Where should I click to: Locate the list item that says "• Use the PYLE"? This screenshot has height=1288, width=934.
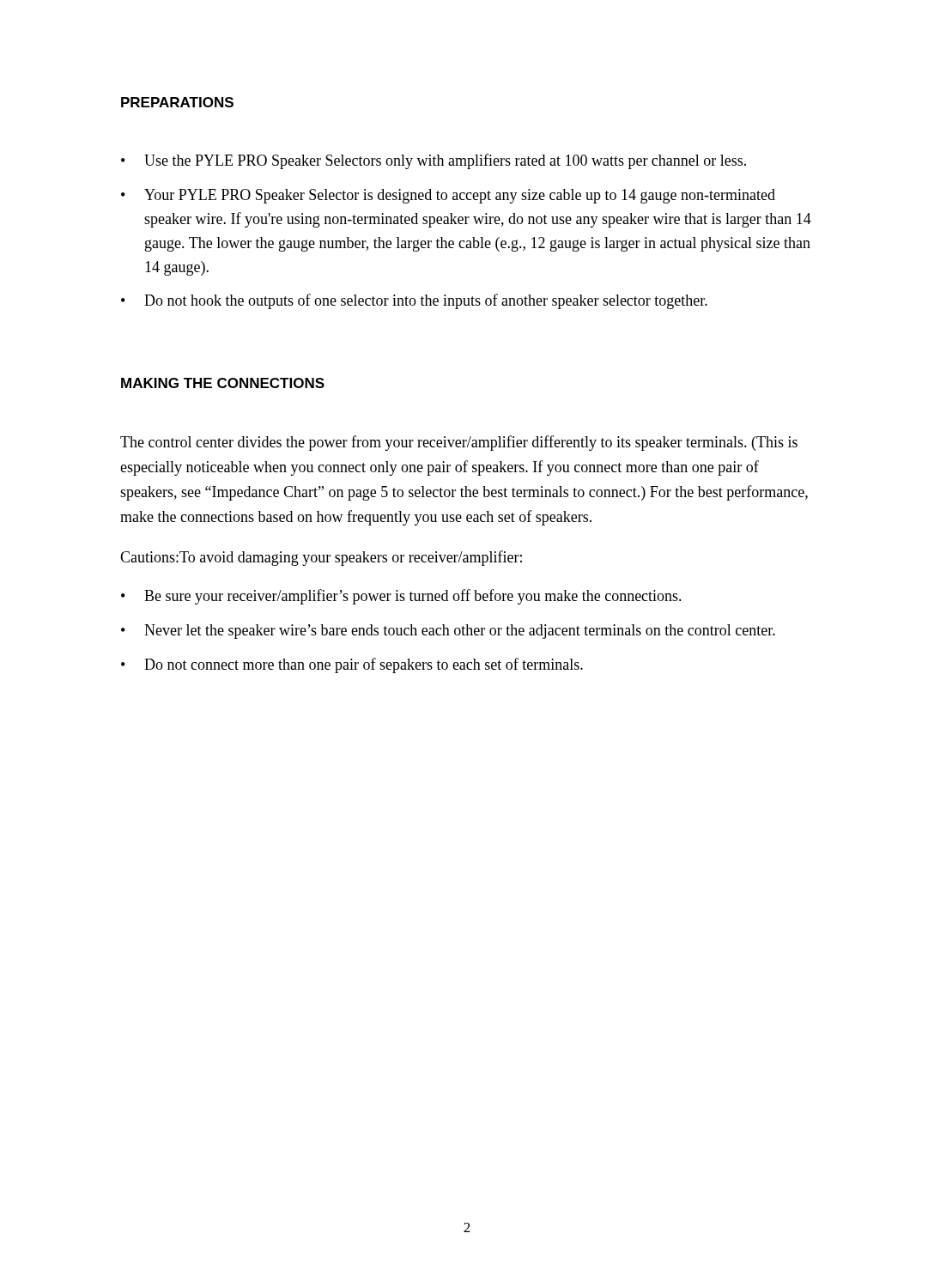pos(467,161)
